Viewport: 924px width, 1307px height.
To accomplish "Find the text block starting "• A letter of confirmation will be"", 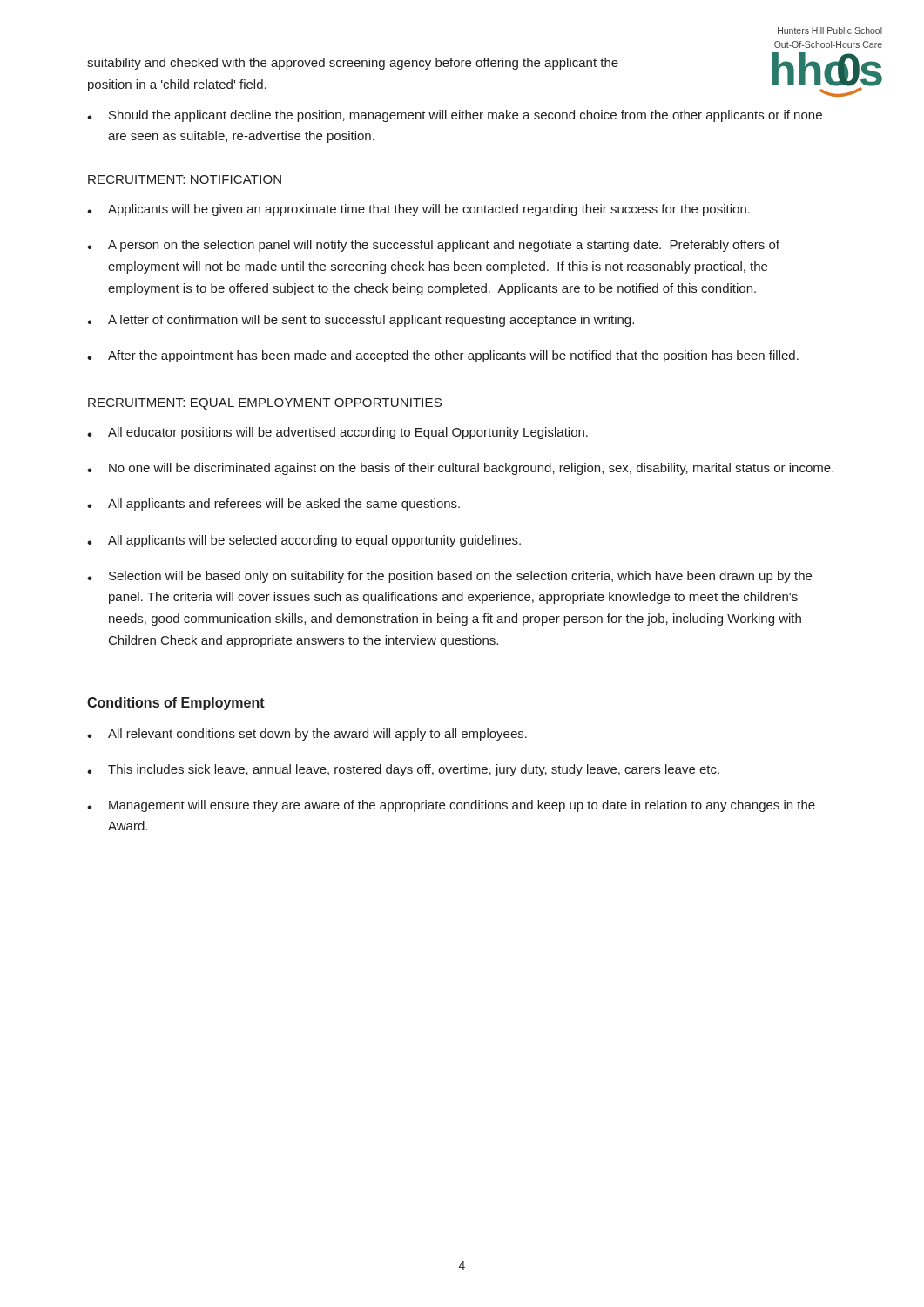I will pyautogui.click(x=361, y=322).
